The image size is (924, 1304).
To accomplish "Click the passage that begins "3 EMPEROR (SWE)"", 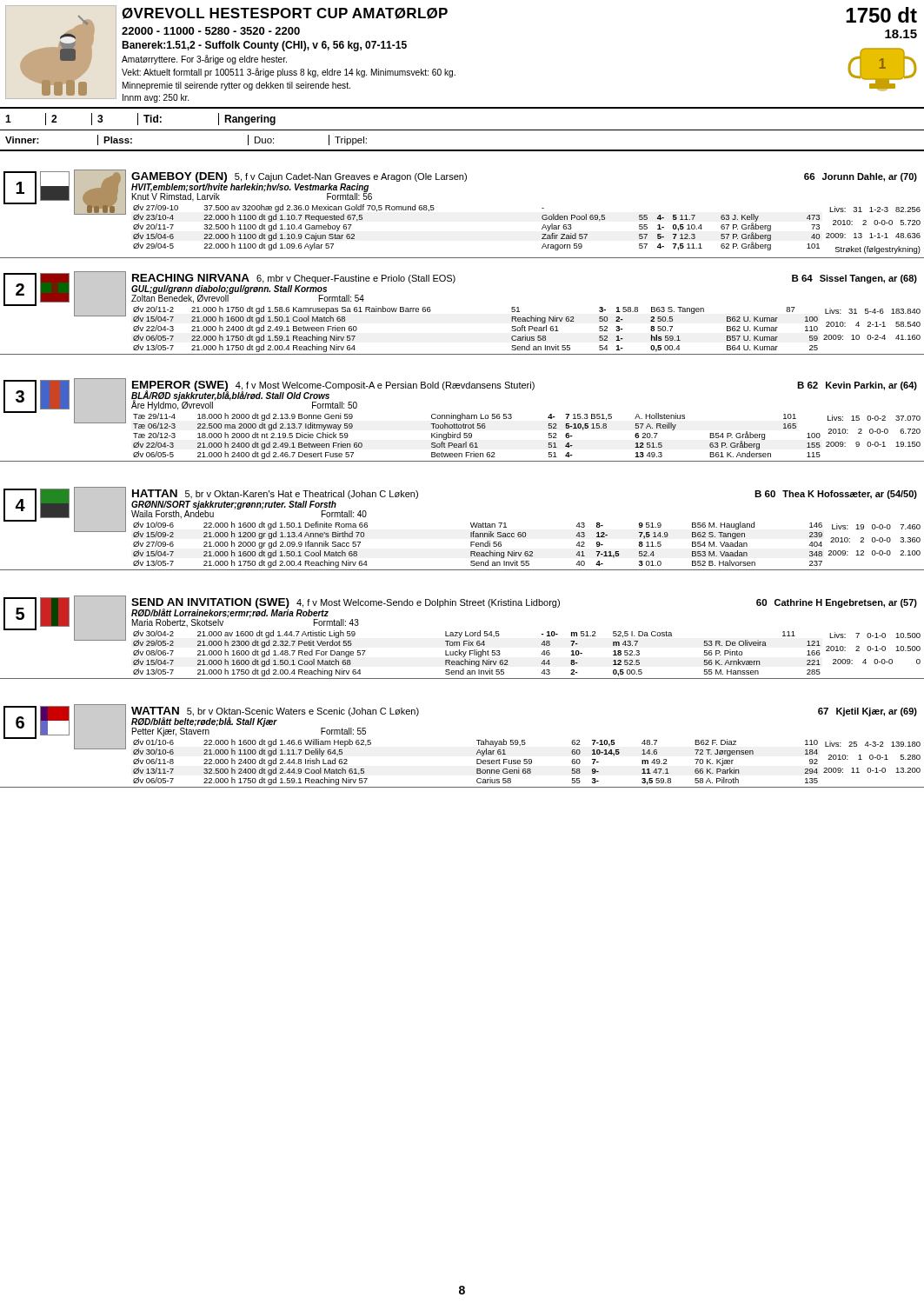I will (462, 419).
